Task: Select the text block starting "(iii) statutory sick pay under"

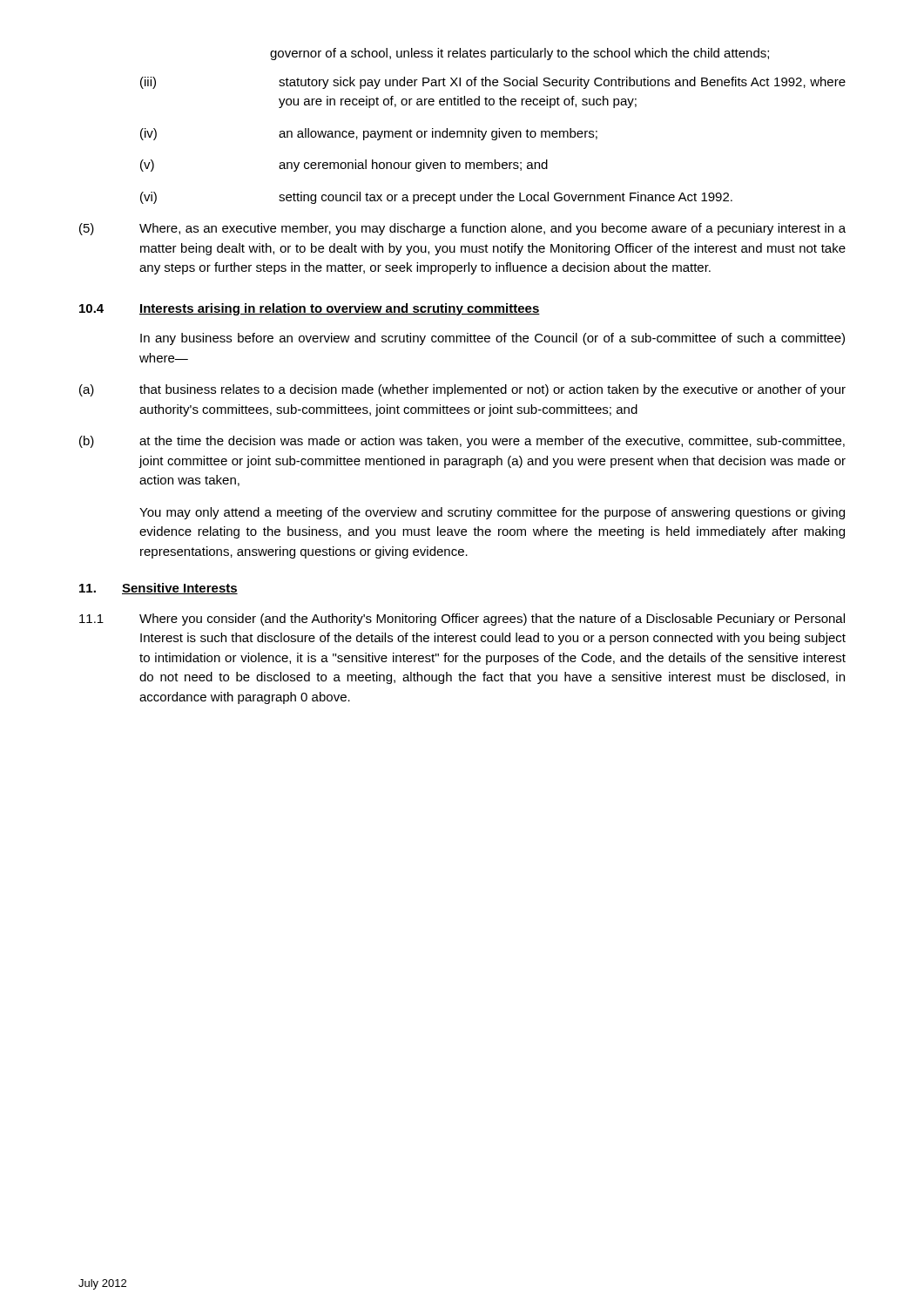Action: tap(462, 91)
